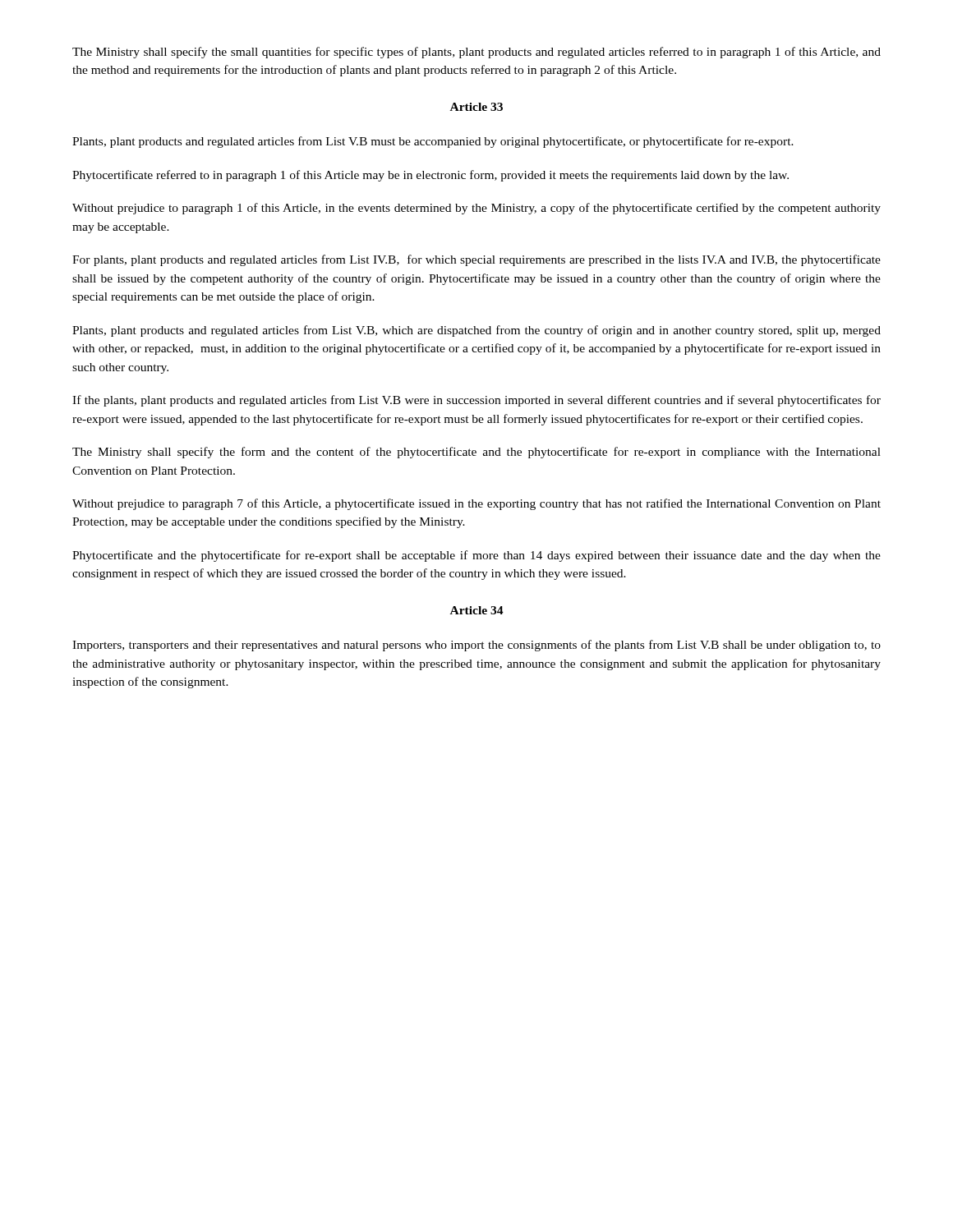Find the block on this page that starts "Phytocertificate referred to in paragraph 1"
Image resolution: width=953 pixels, height=1232 pixels.
coord(431,174)
